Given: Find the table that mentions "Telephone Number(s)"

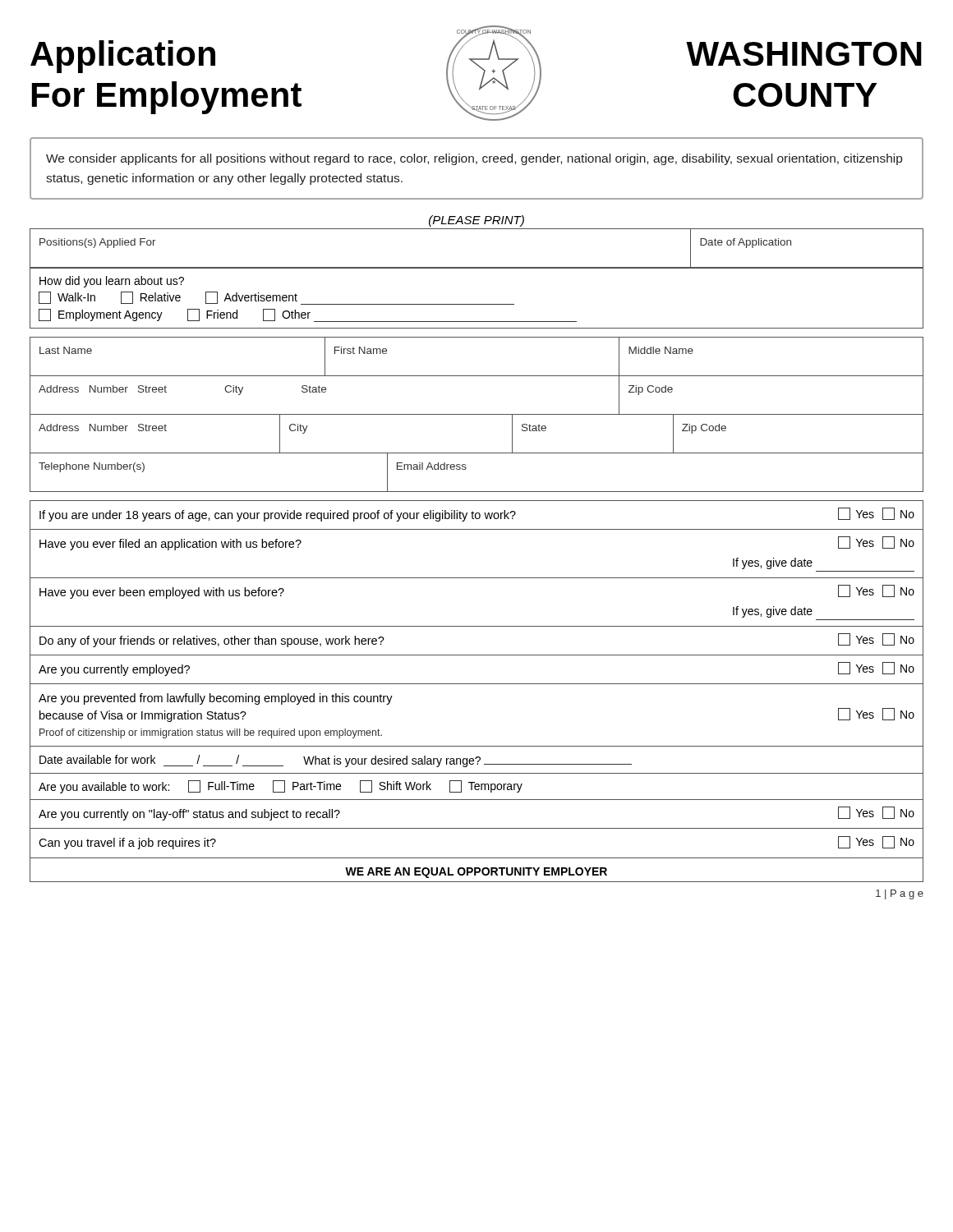Looking at the screenshot, I should [476, 472].
